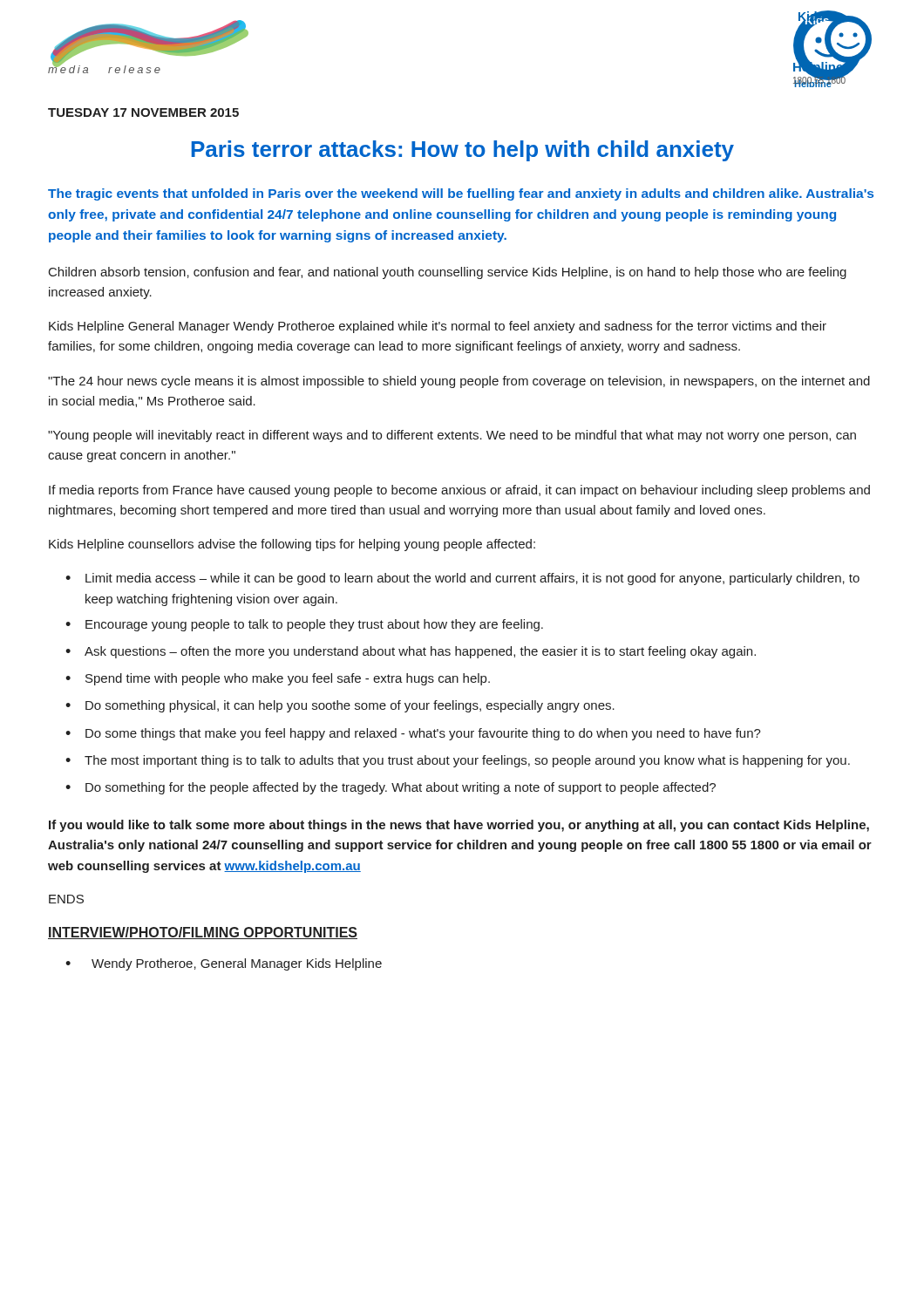924x1308 pixels.
Task: Find the text block starting "• Encourage young people to talk to"
Action: click(471, 625)
